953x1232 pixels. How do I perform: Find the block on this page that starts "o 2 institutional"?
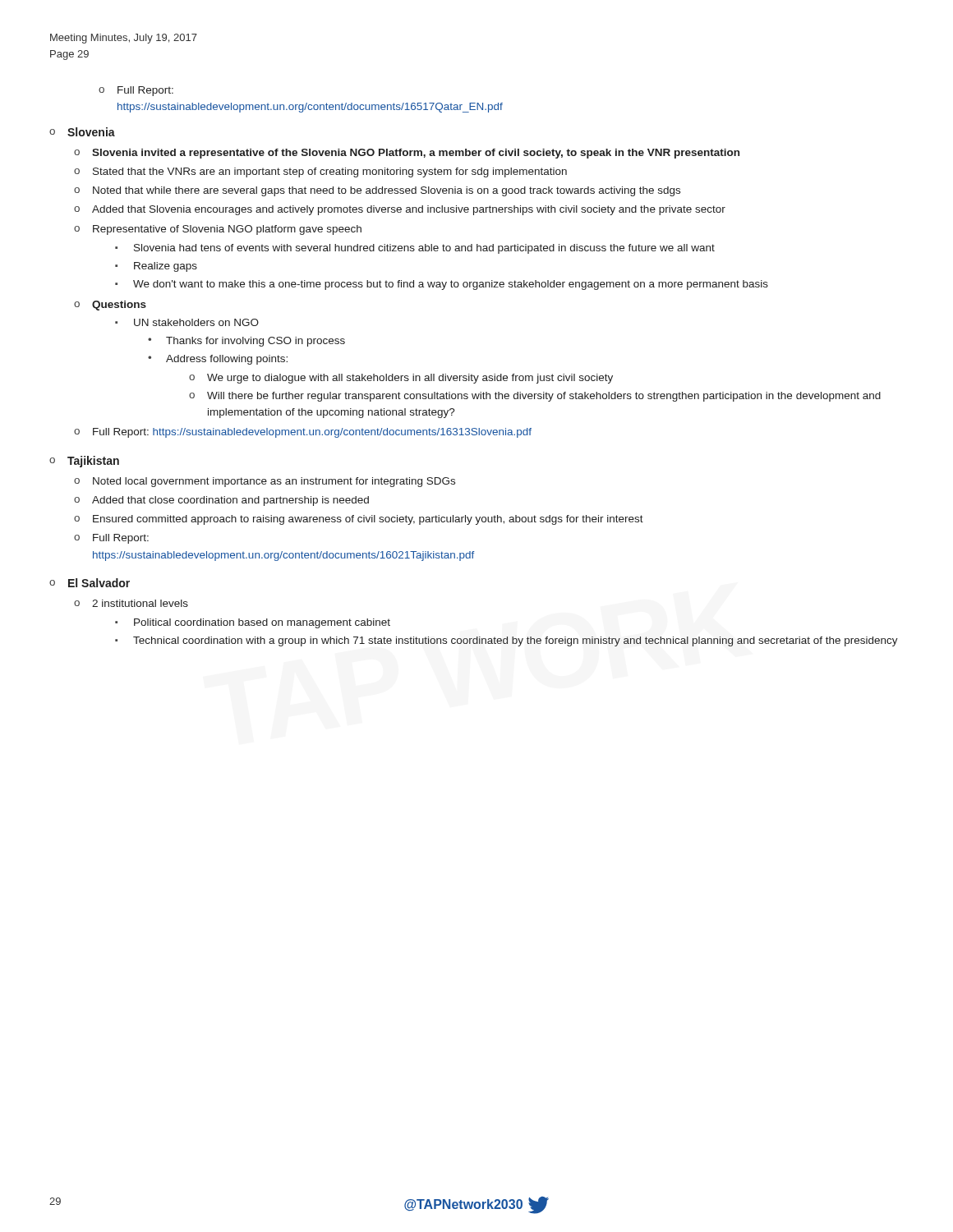131,603
